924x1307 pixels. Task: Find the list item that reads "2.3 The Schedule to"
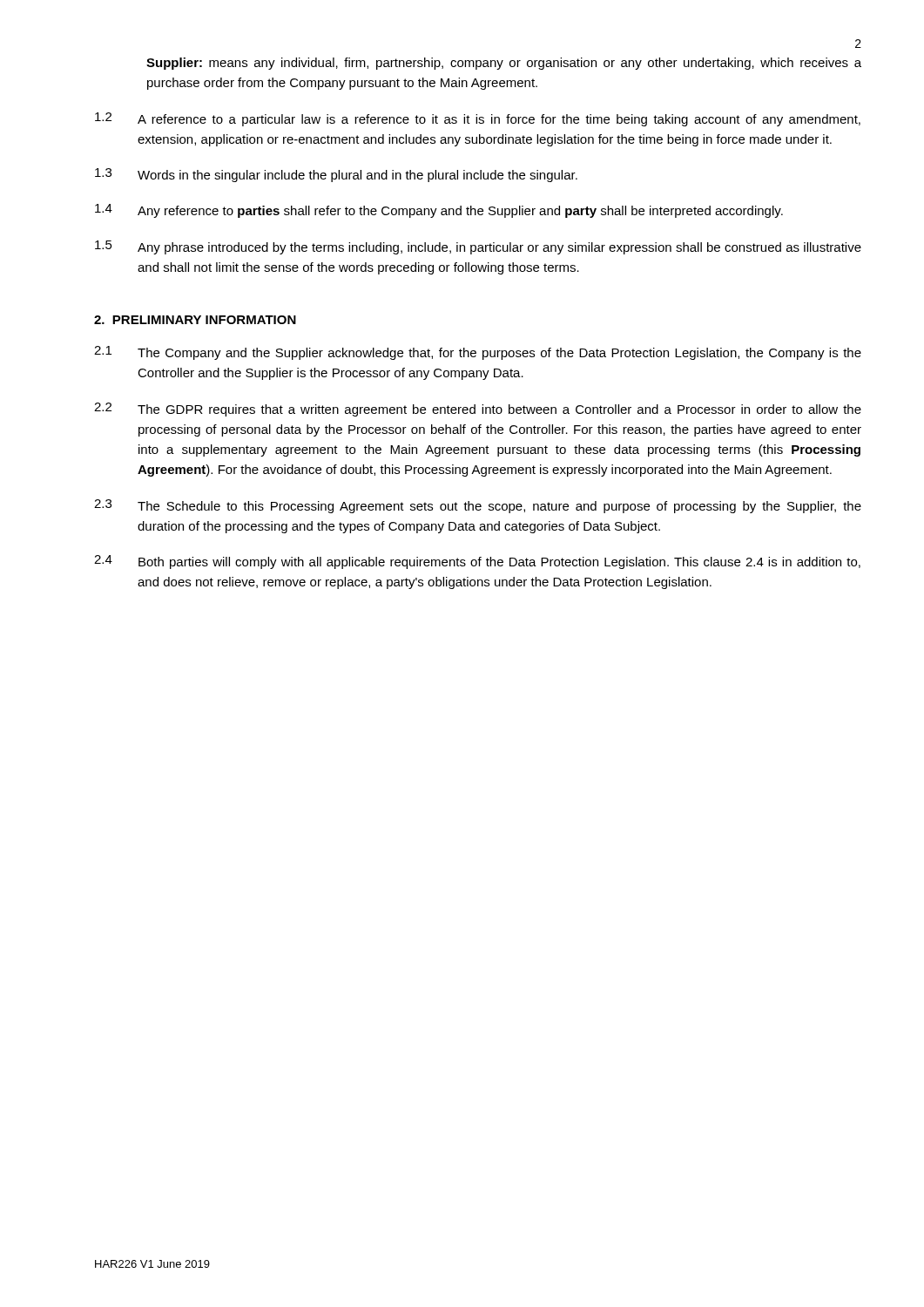click(x=478, y=516)
